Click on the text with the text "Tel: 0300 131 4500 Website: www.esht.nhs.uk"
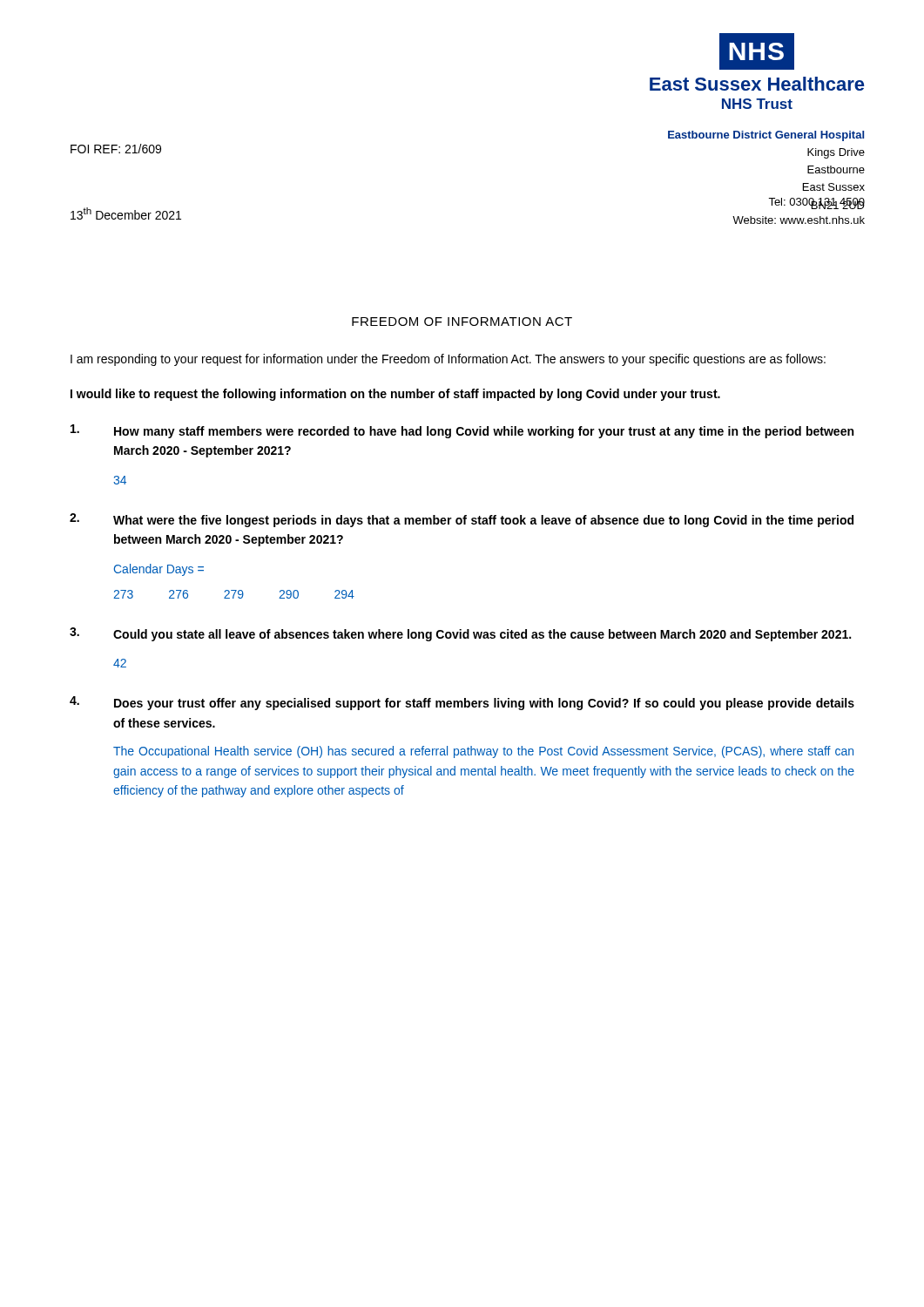 click(799, 211)
